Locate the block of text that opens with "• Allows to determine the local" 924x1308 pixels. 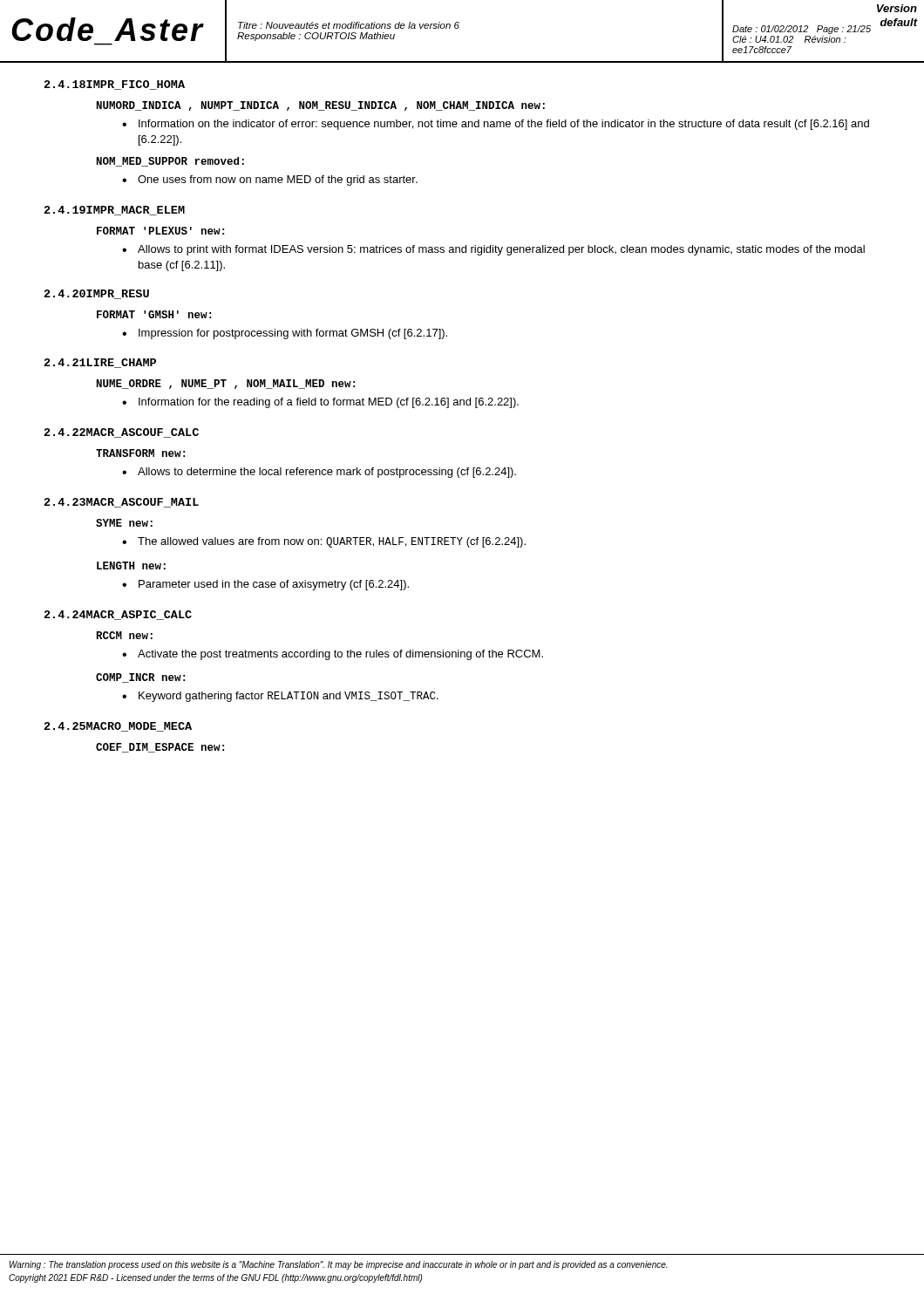(319, 473)
